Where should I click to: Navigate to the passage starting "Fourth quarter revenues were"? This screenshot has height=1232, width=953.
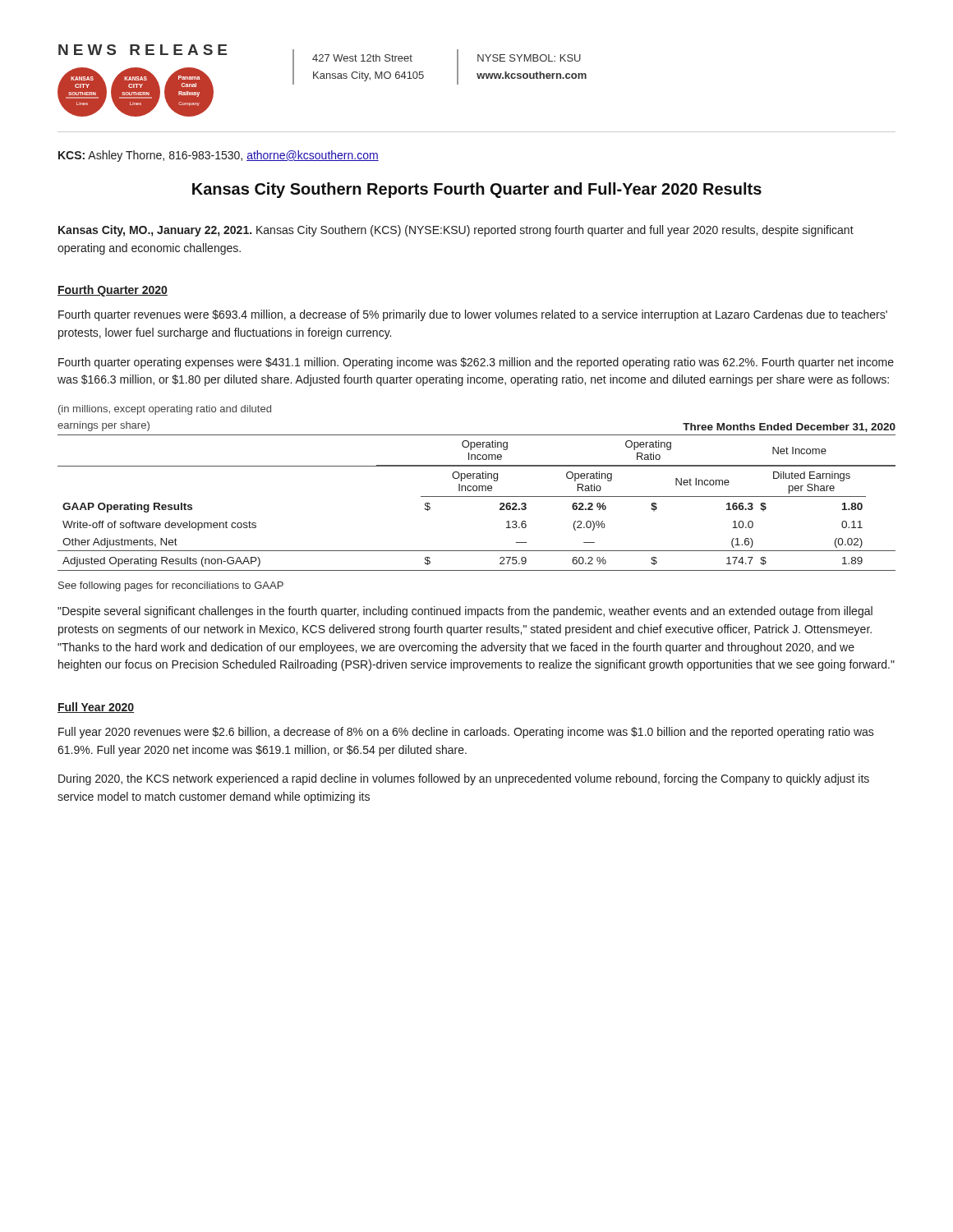click(473, 324)
